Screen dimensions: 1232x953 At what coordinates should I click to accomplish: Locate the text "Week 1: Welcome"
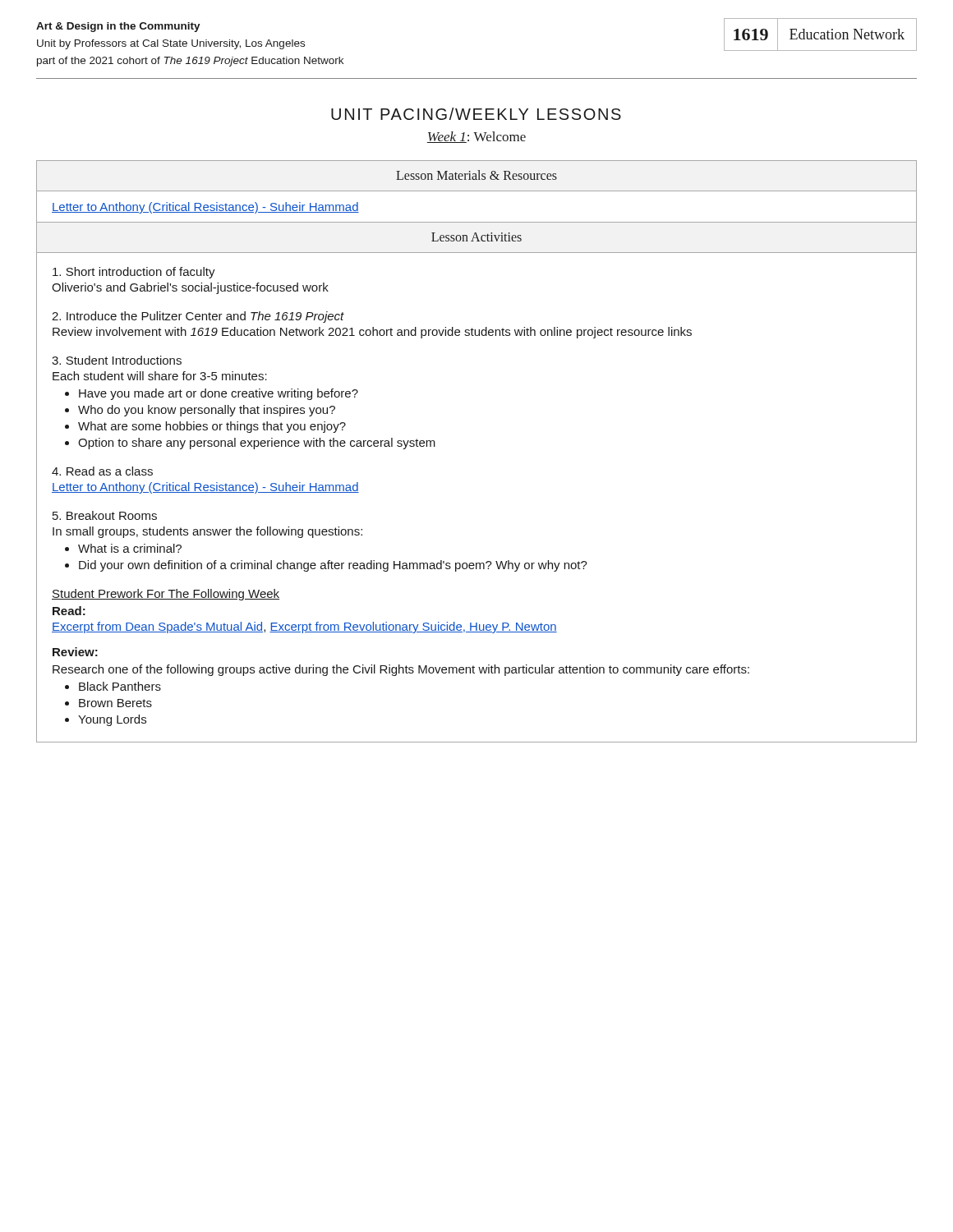476,137
